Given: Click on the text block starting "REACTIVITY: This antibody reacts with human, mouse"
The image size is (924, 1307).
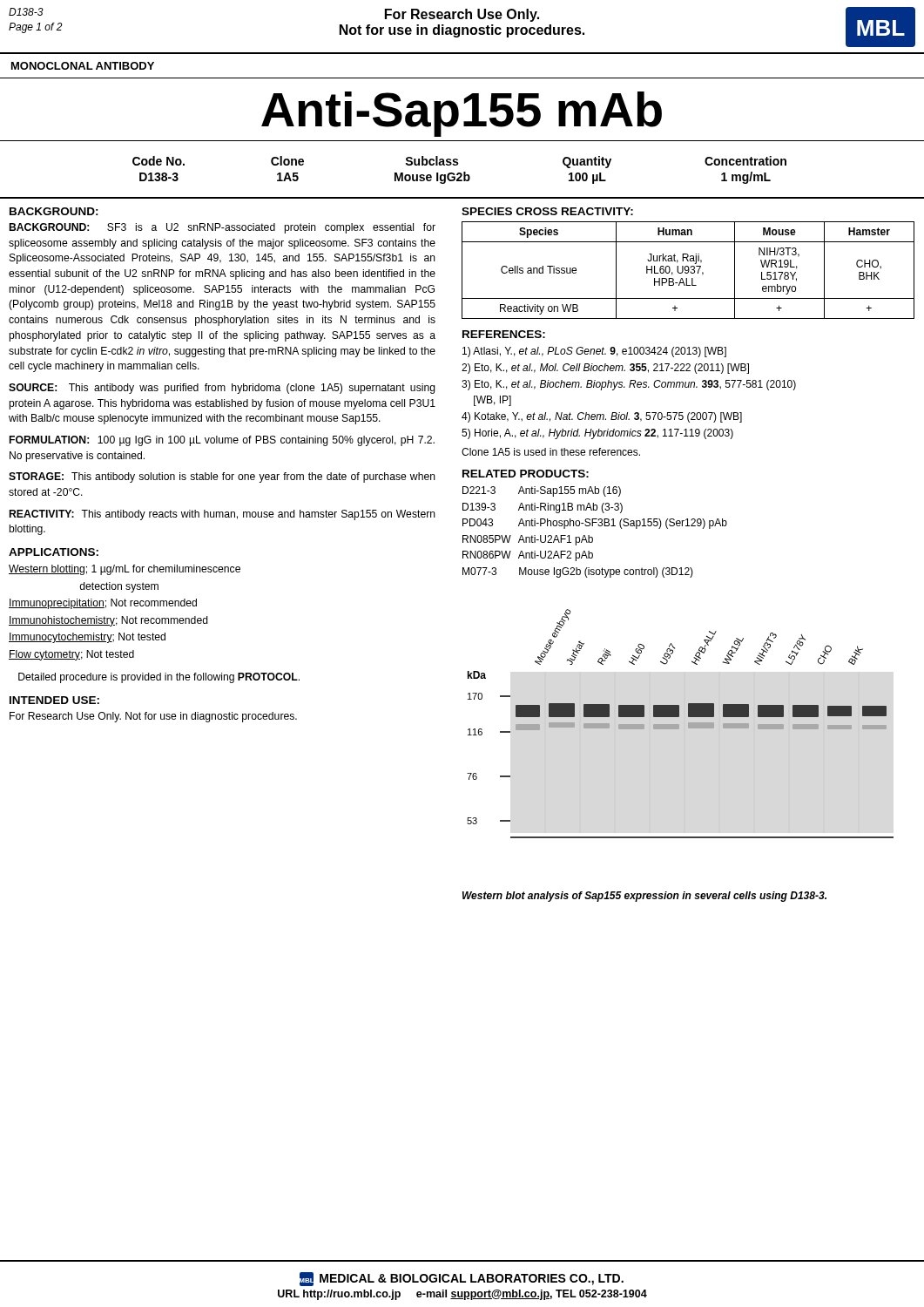Looking at the screenshot, I should pos(222,522).
